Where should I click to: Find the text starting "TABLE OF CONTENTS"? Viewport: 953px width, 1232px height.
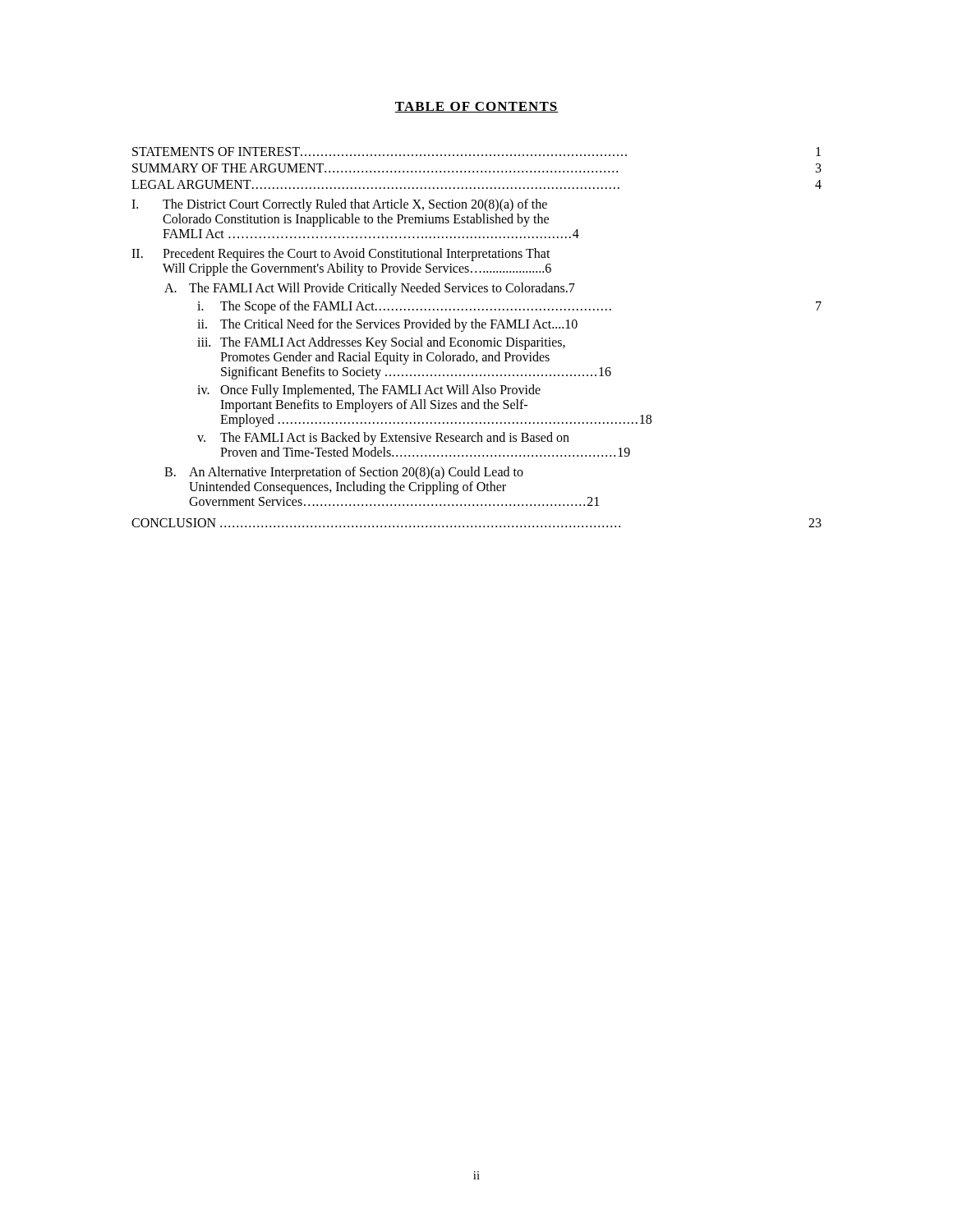476,106
